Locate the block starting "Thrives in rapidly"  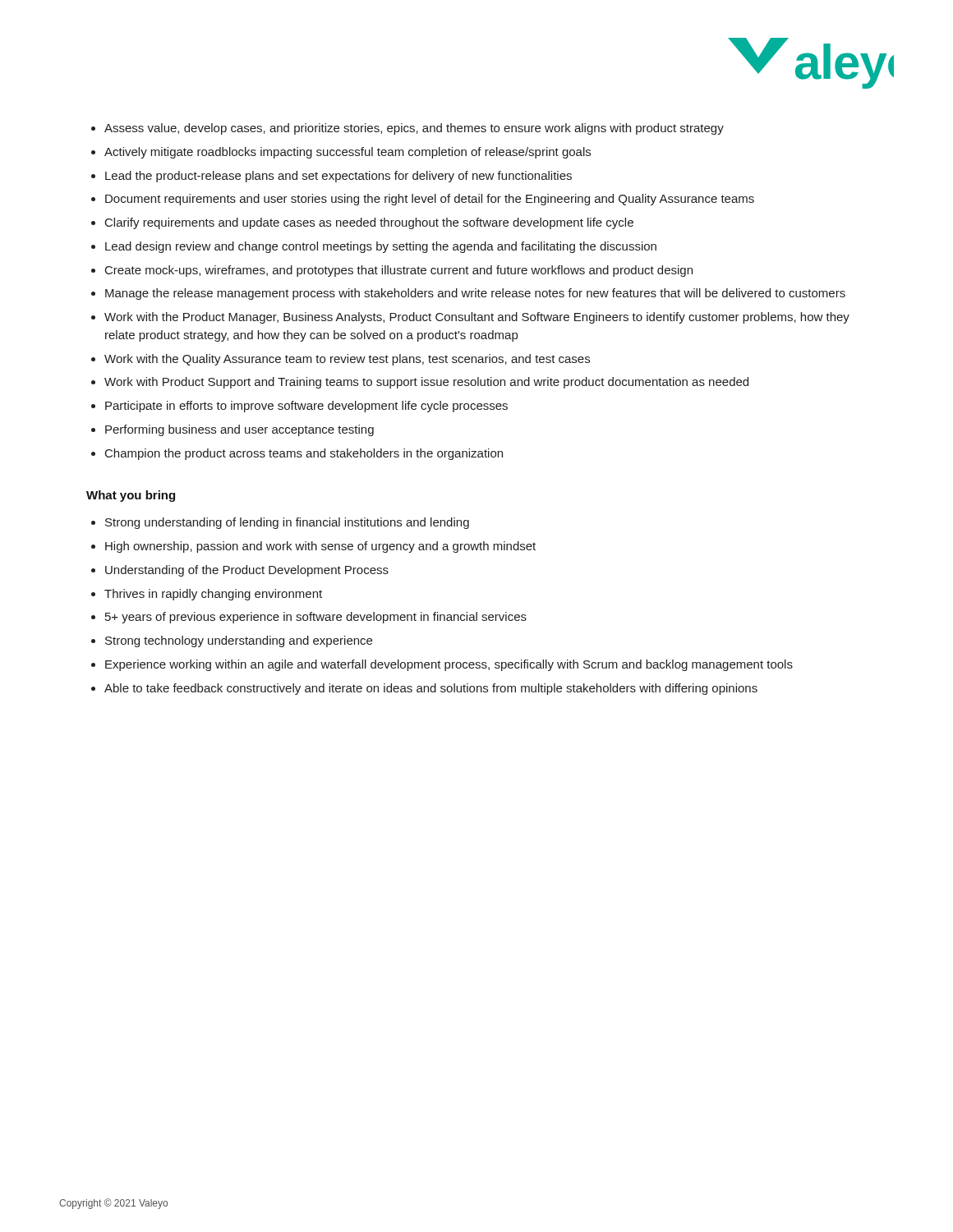[x=213, y=593]
